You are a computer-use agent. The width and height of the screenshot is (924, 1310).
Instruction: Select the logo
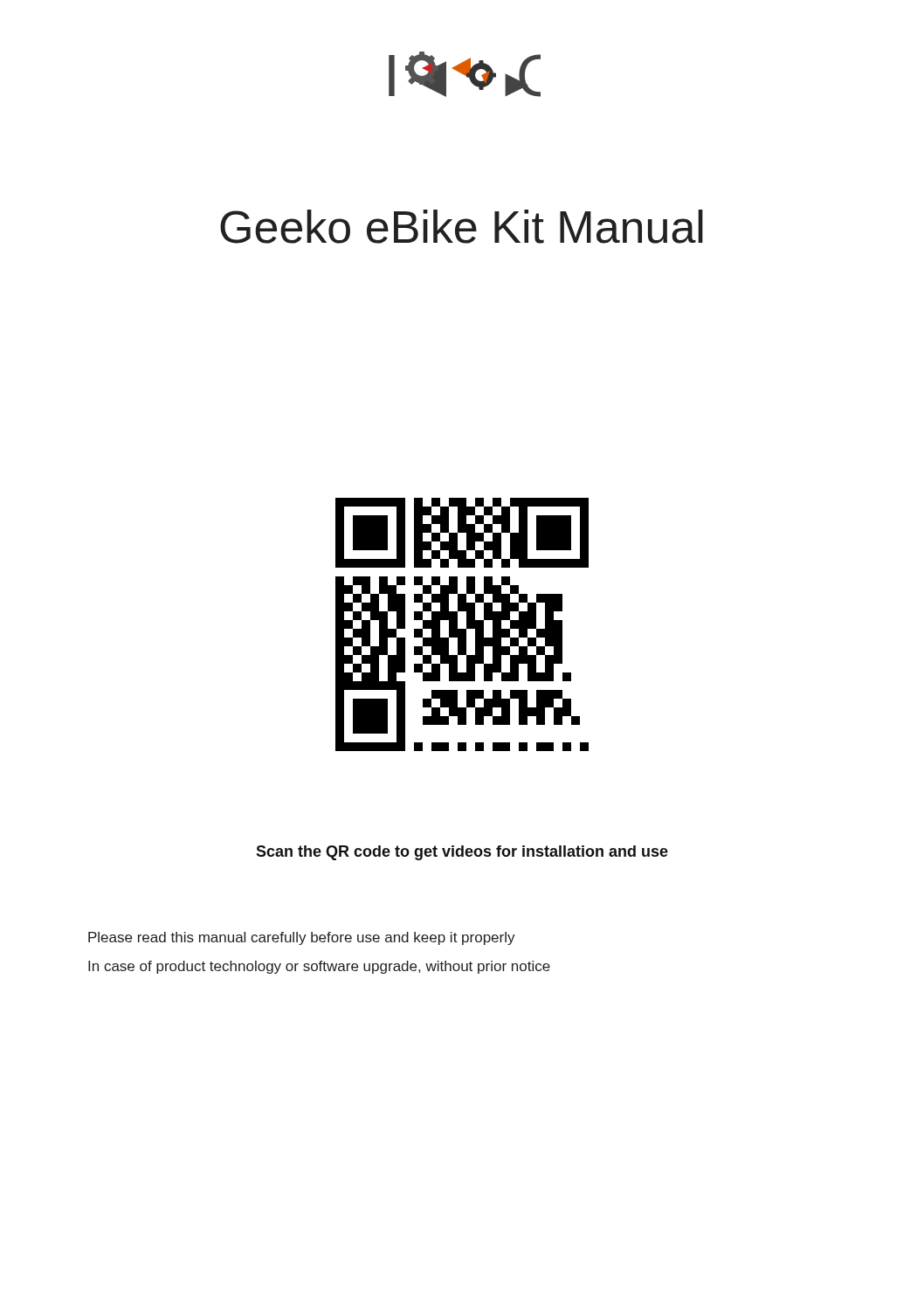[x=462, y=79]
